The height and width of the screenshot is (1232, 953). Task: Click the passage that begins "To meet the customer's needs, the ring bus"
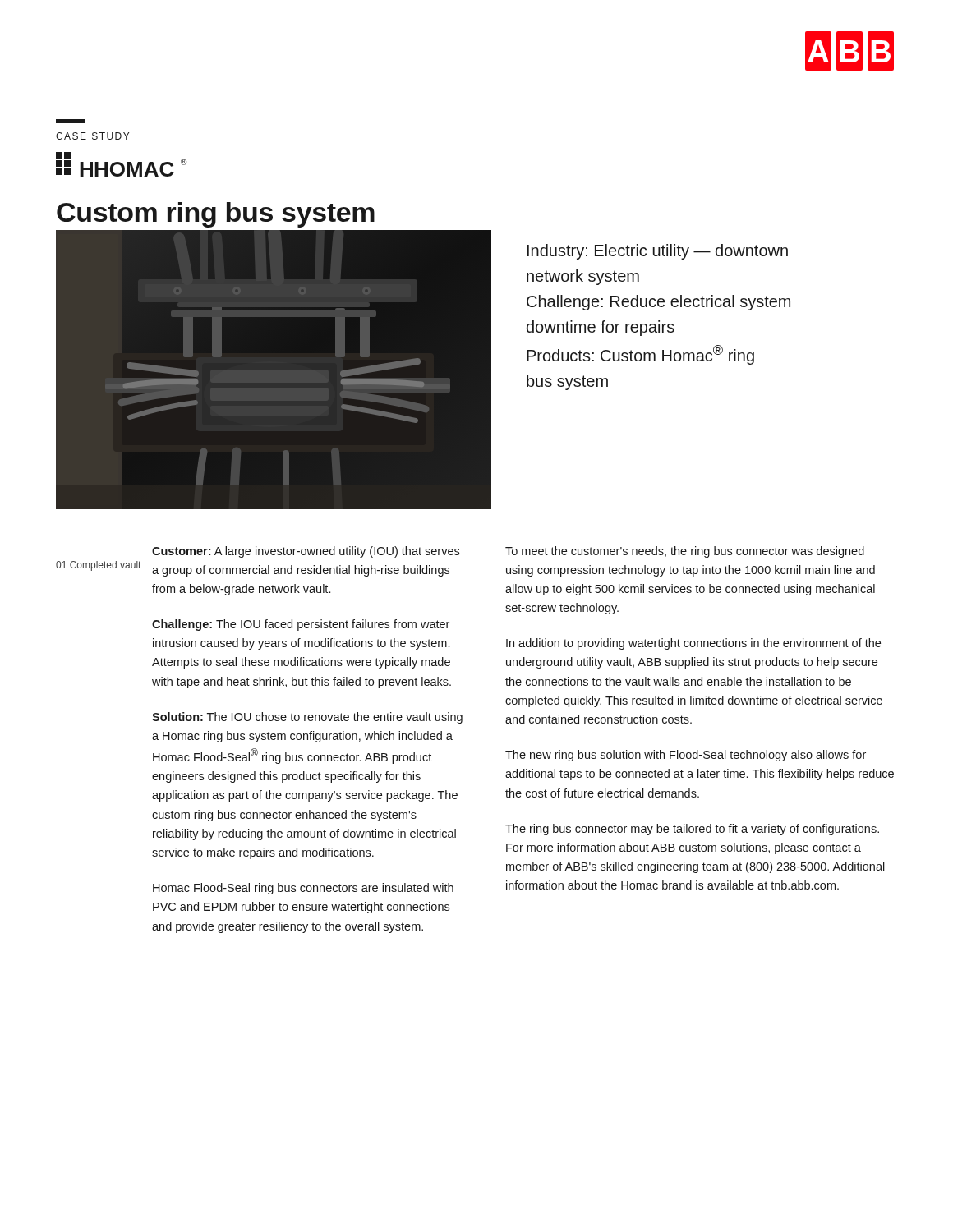[700, 719]
